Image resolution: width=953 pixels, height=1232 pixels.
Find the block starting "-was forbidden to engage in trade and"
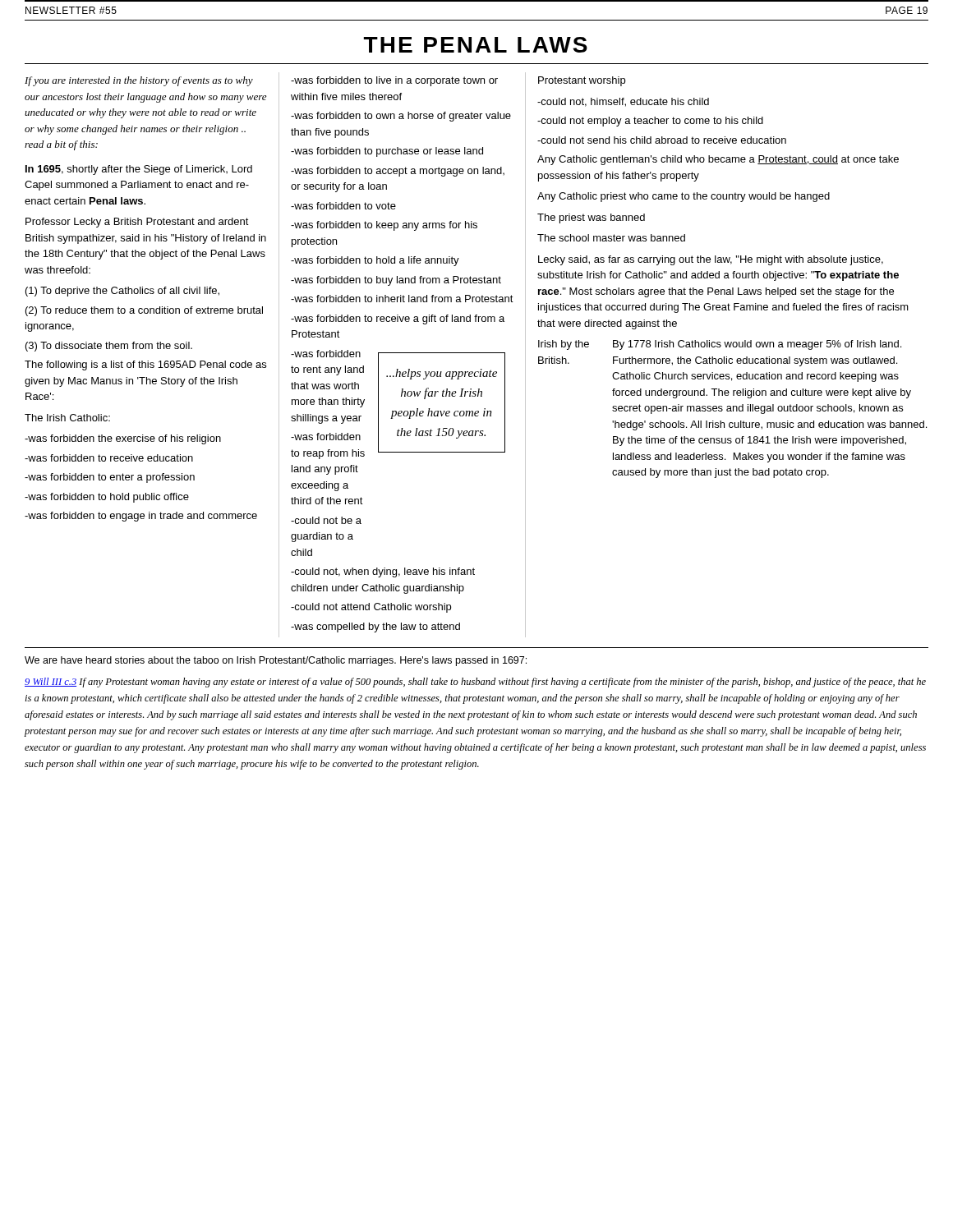(141, 515)
